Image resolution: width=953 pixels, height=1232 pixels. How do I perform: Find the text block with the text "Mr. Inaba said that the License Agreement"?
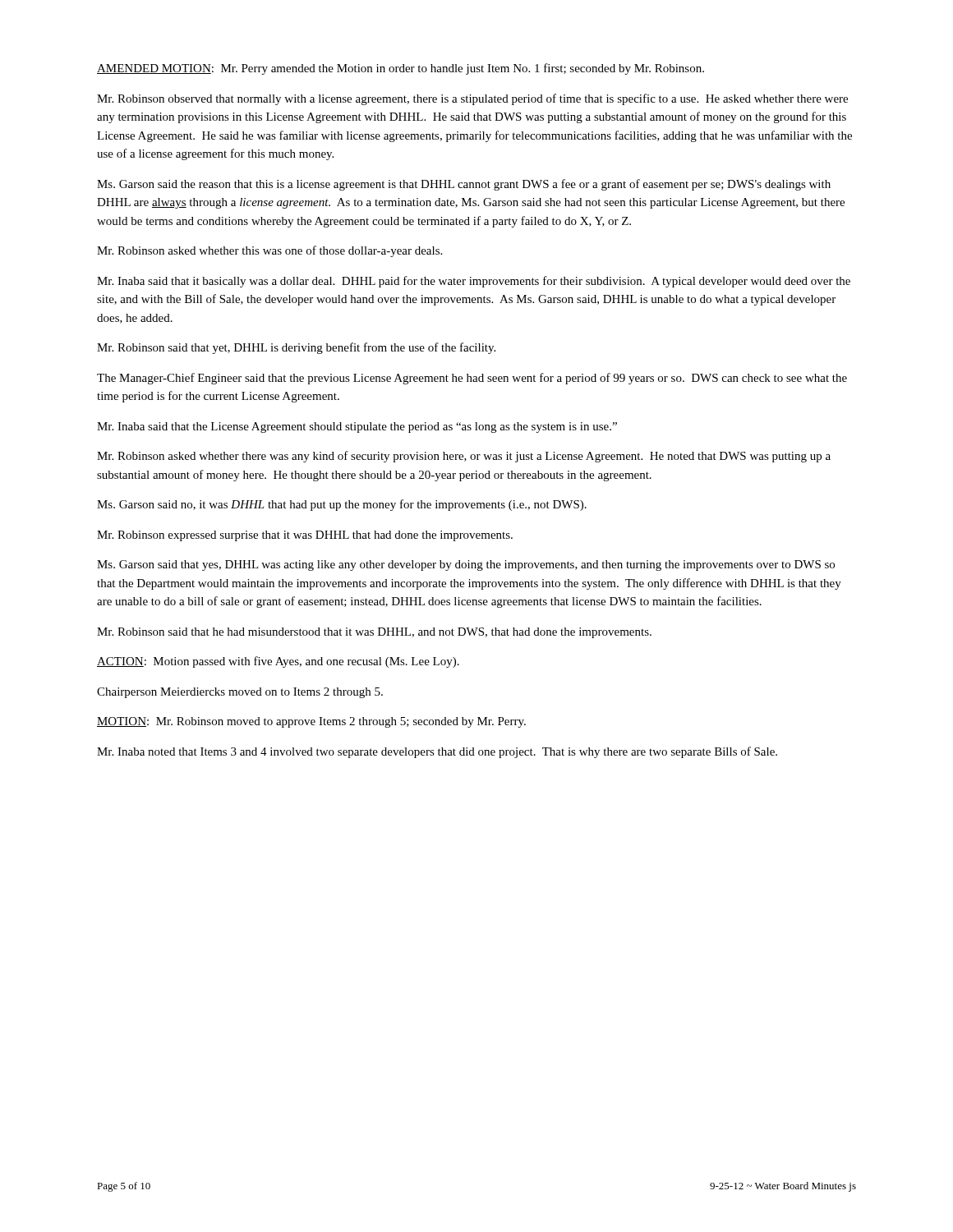point(357,426)
